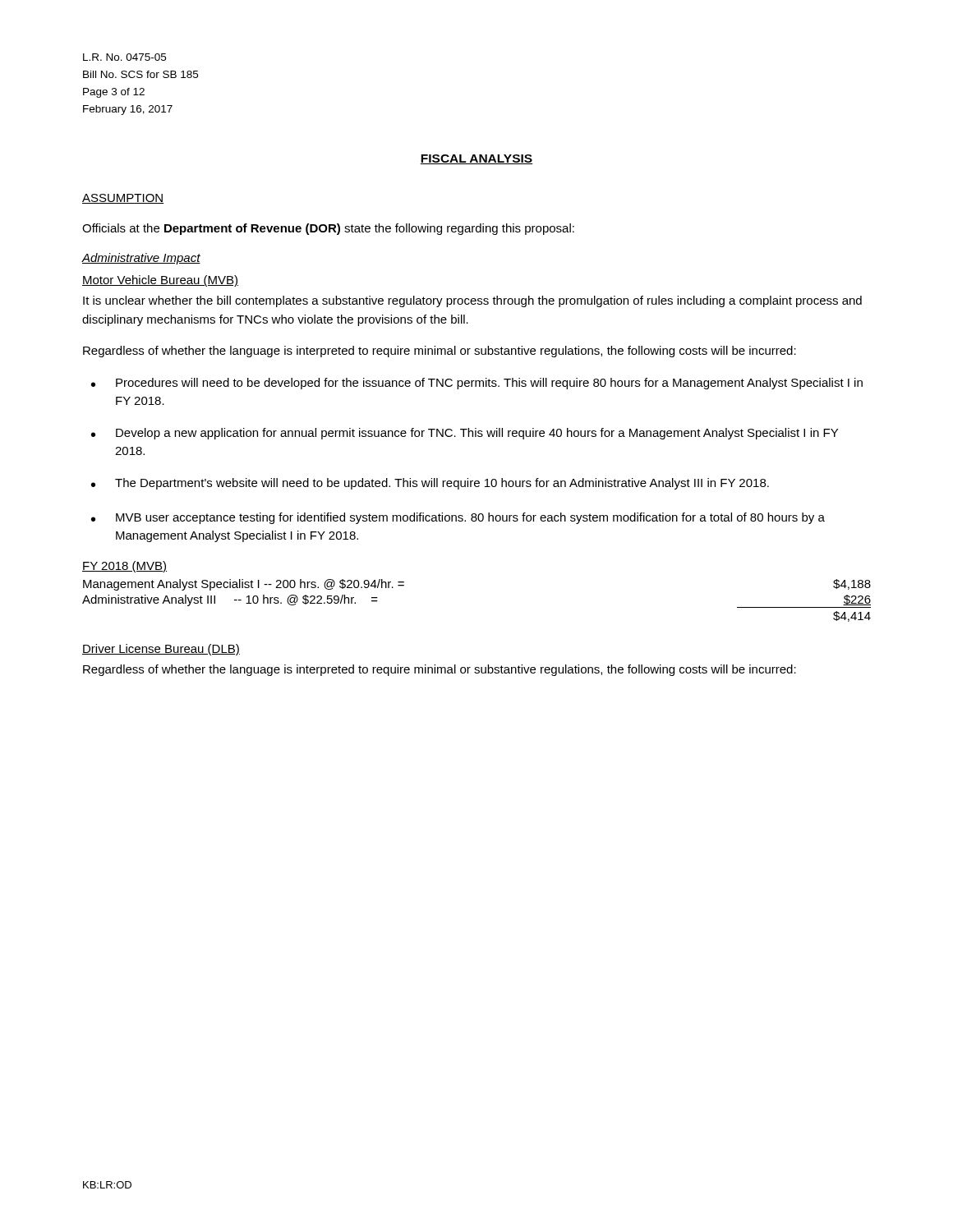
Task: Click on the text block starting "• Develop a new application for annual permit"
Action: click(x=476, y=442)
